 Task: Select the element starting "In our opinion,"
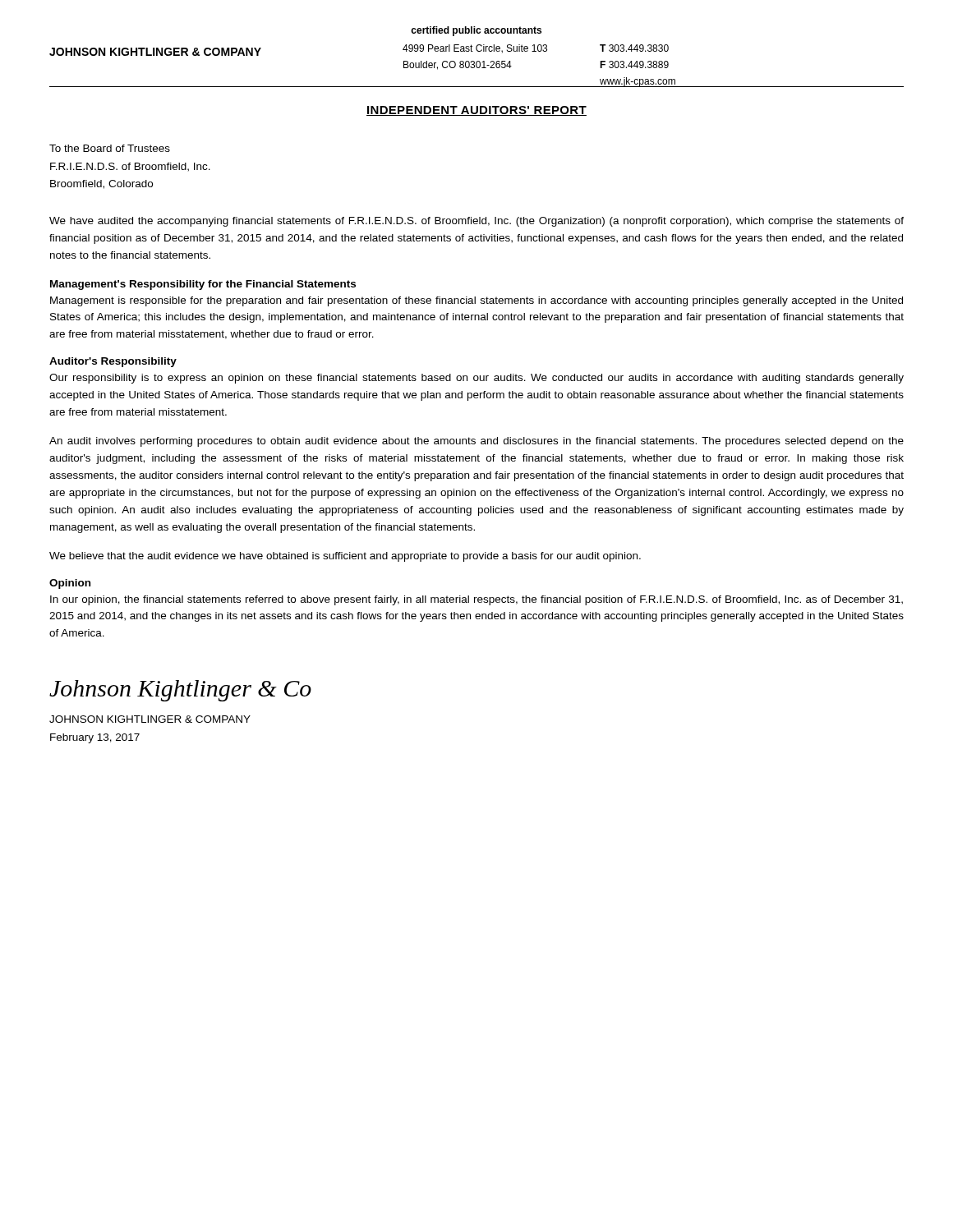[x=476, y=616]
